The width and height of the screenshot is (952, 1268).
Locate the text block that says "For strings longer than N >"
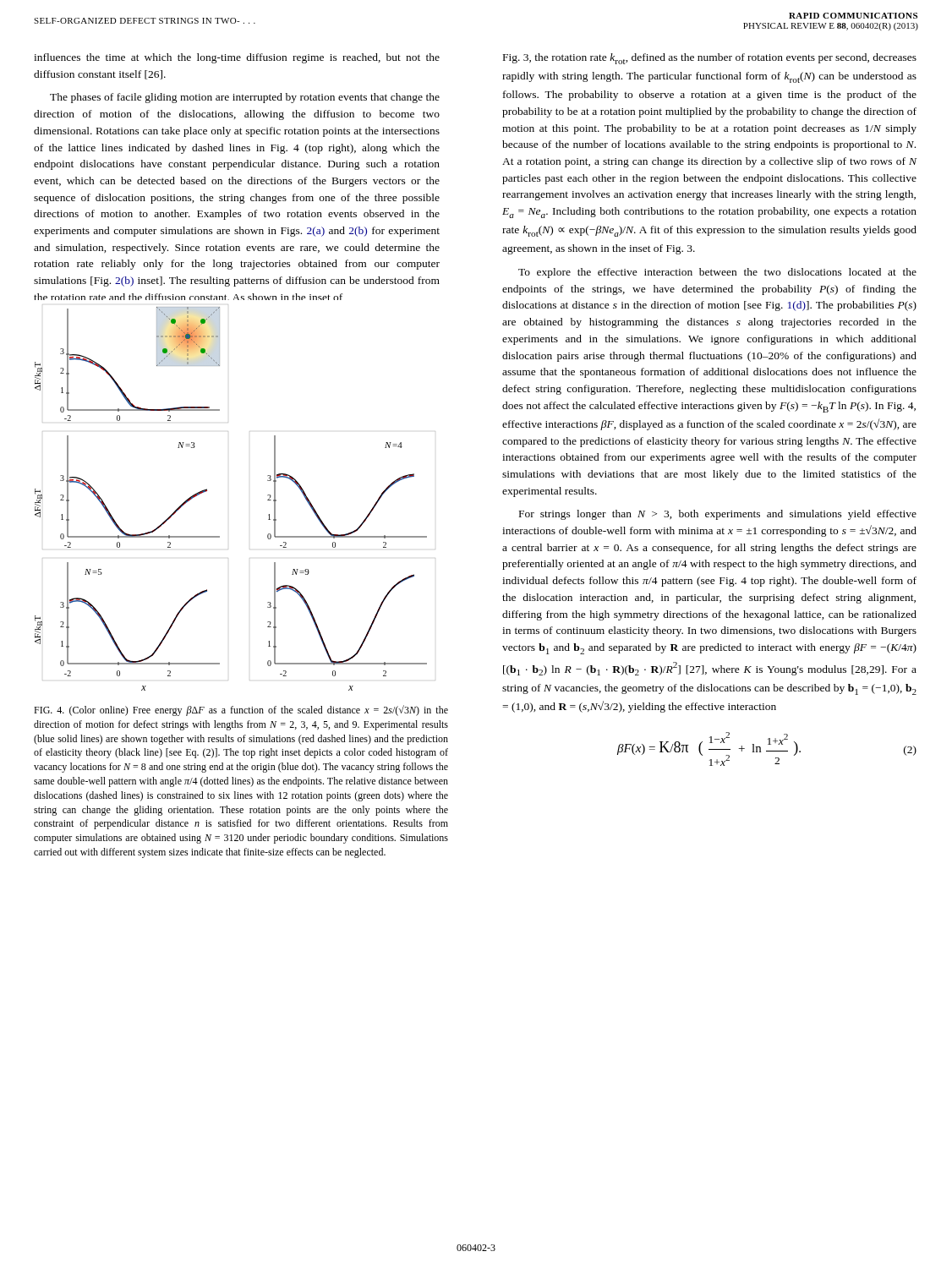pos(709,610)
